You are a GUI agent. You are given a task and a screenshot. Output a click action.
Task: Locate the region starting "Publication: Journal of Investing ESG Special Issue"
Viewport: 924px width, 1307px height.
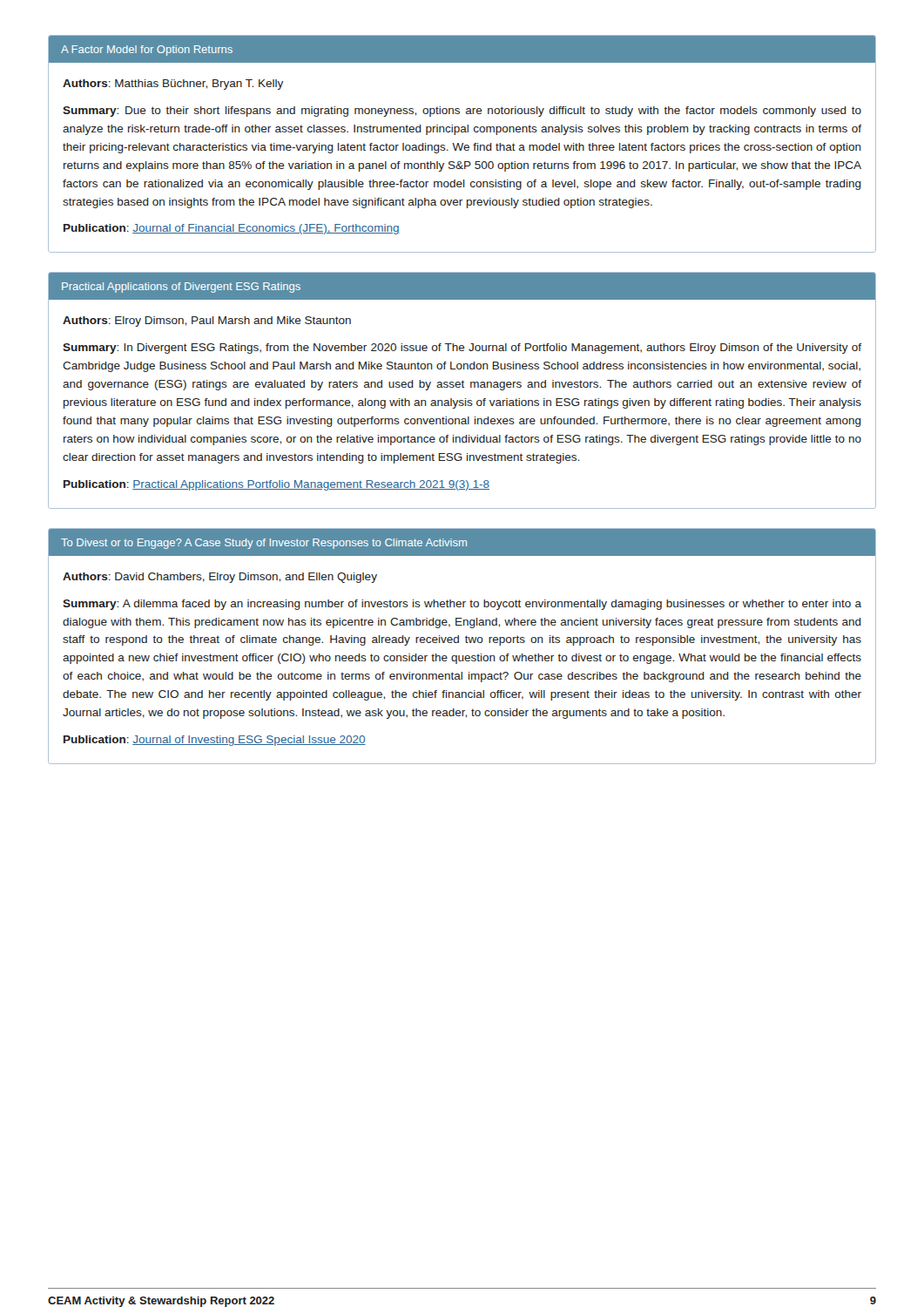pyautogui.click(x=214, y=739)
